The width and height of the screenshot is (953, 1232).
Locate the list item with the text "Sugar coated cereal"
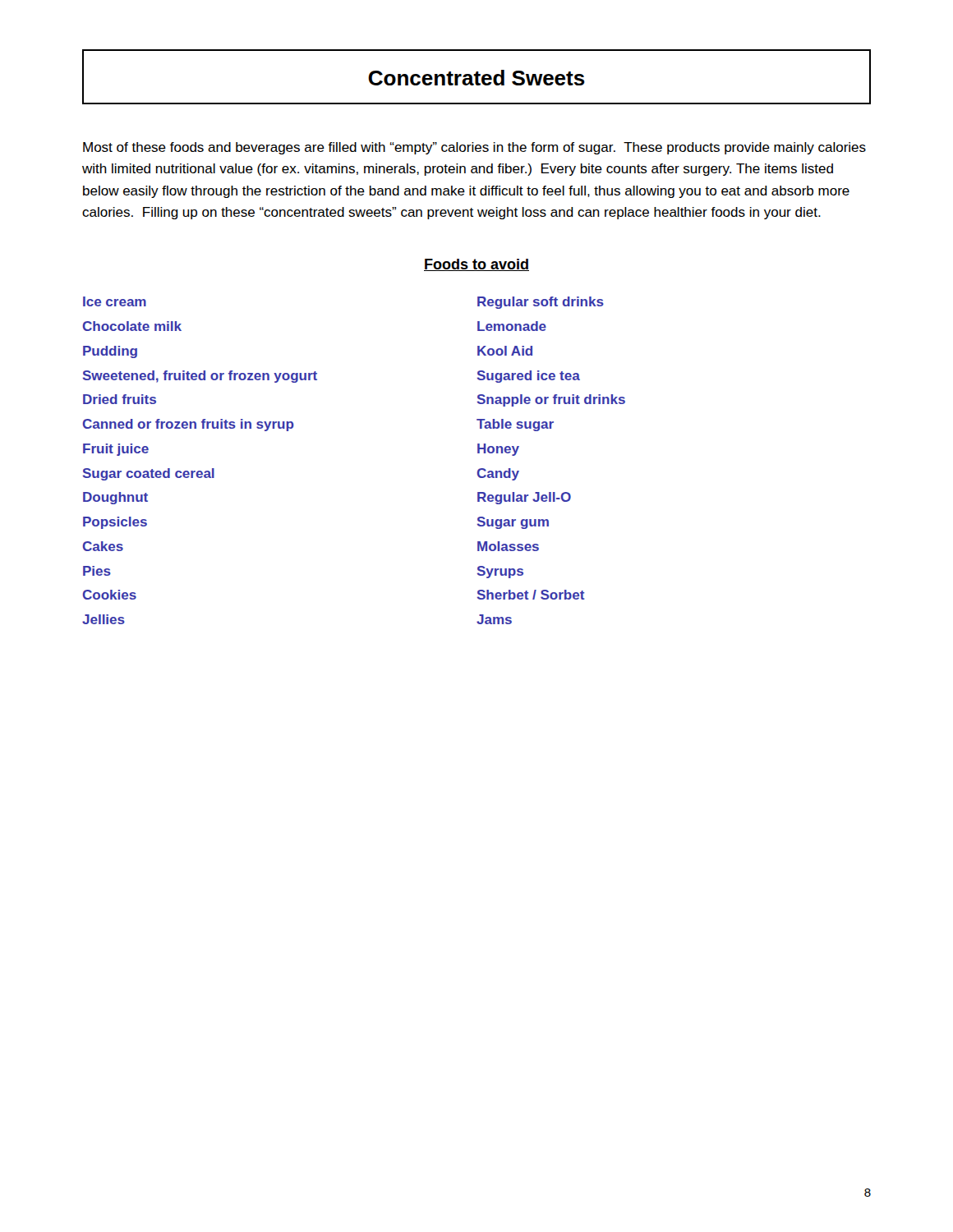[149, 473]
